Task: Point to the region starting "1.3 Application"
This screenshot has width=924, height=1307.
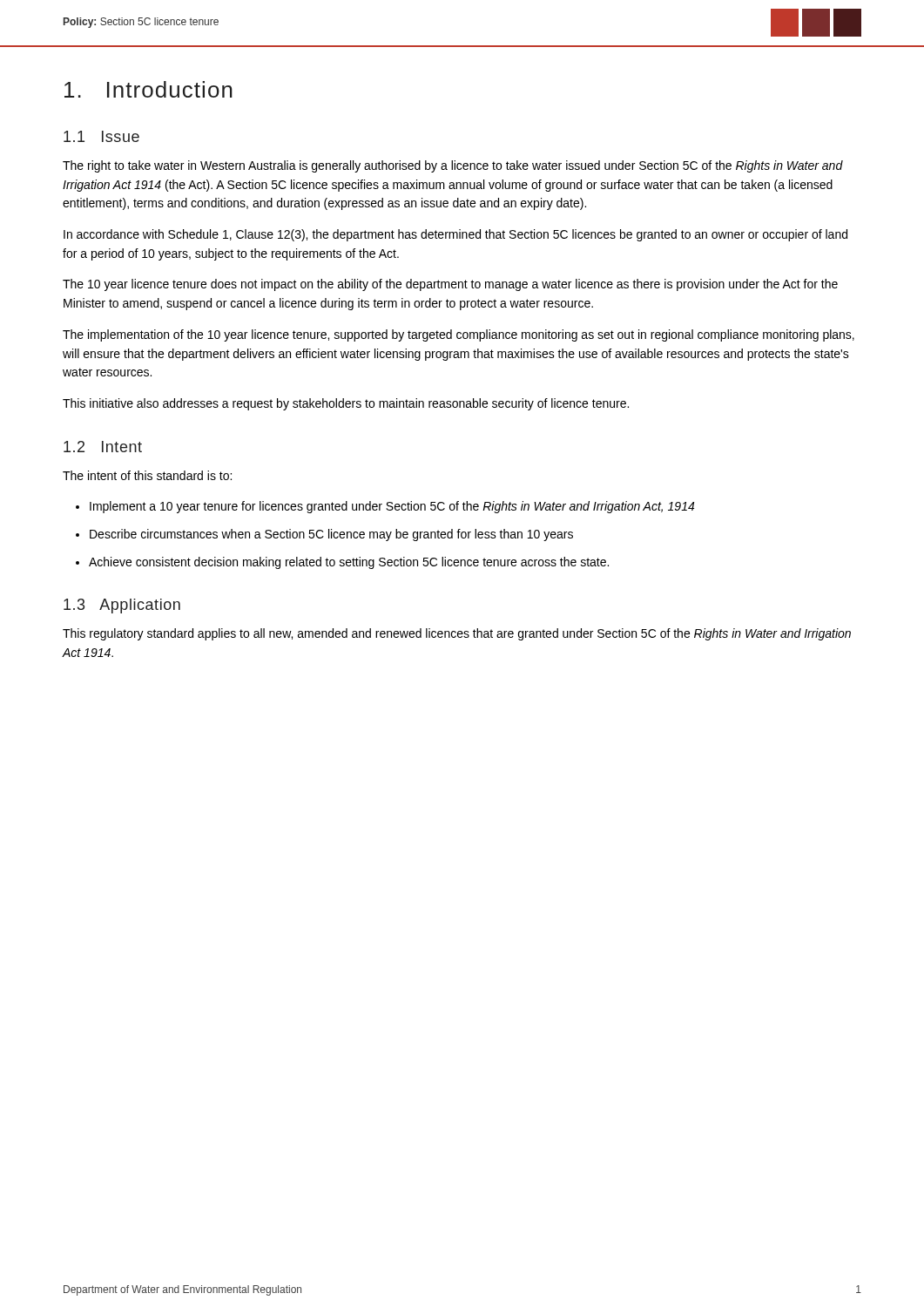Action: tap(122, 606)
